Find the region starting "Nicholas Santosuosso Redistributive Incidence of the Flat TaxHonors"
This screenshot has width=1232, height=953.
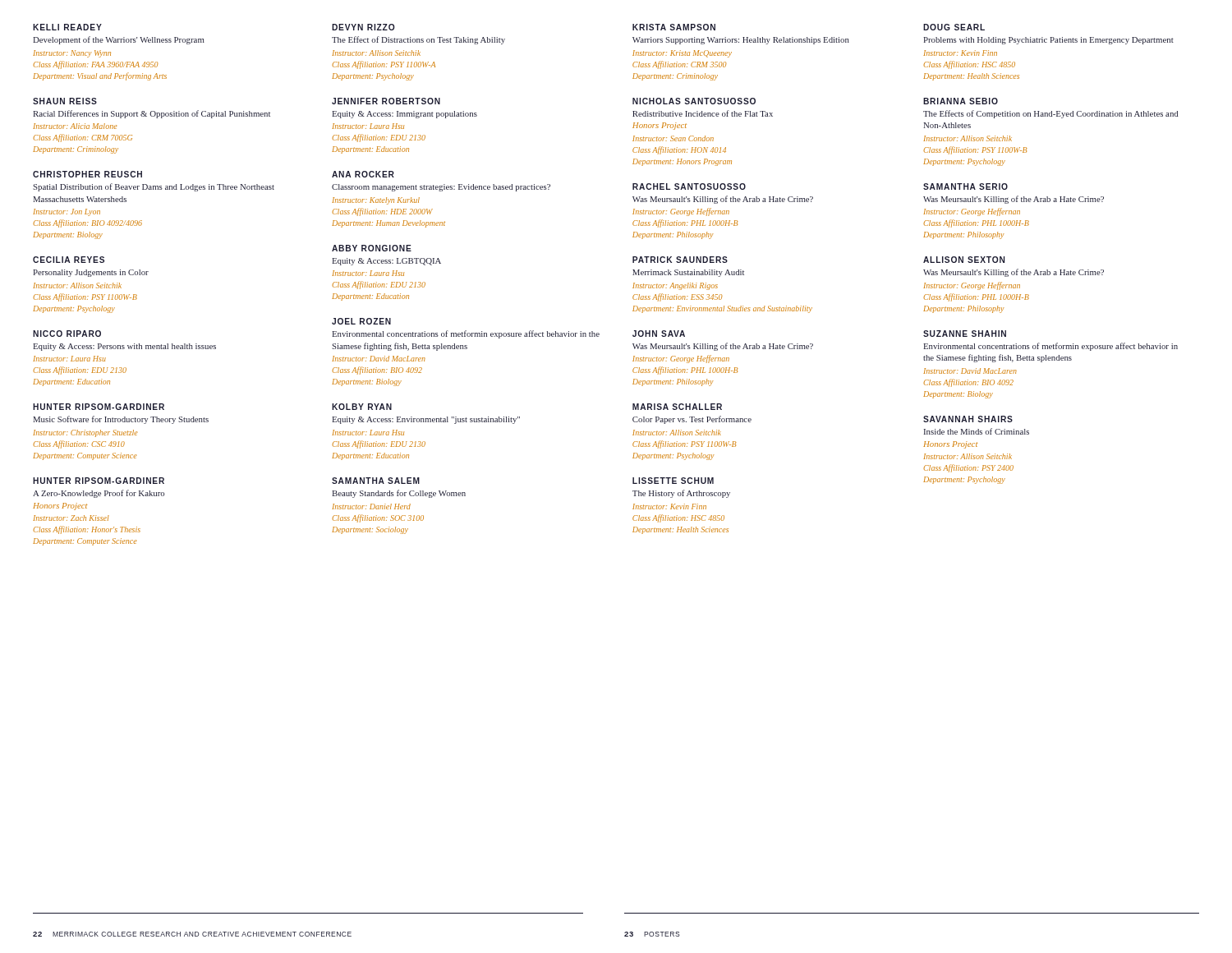(x=694, y=101)
